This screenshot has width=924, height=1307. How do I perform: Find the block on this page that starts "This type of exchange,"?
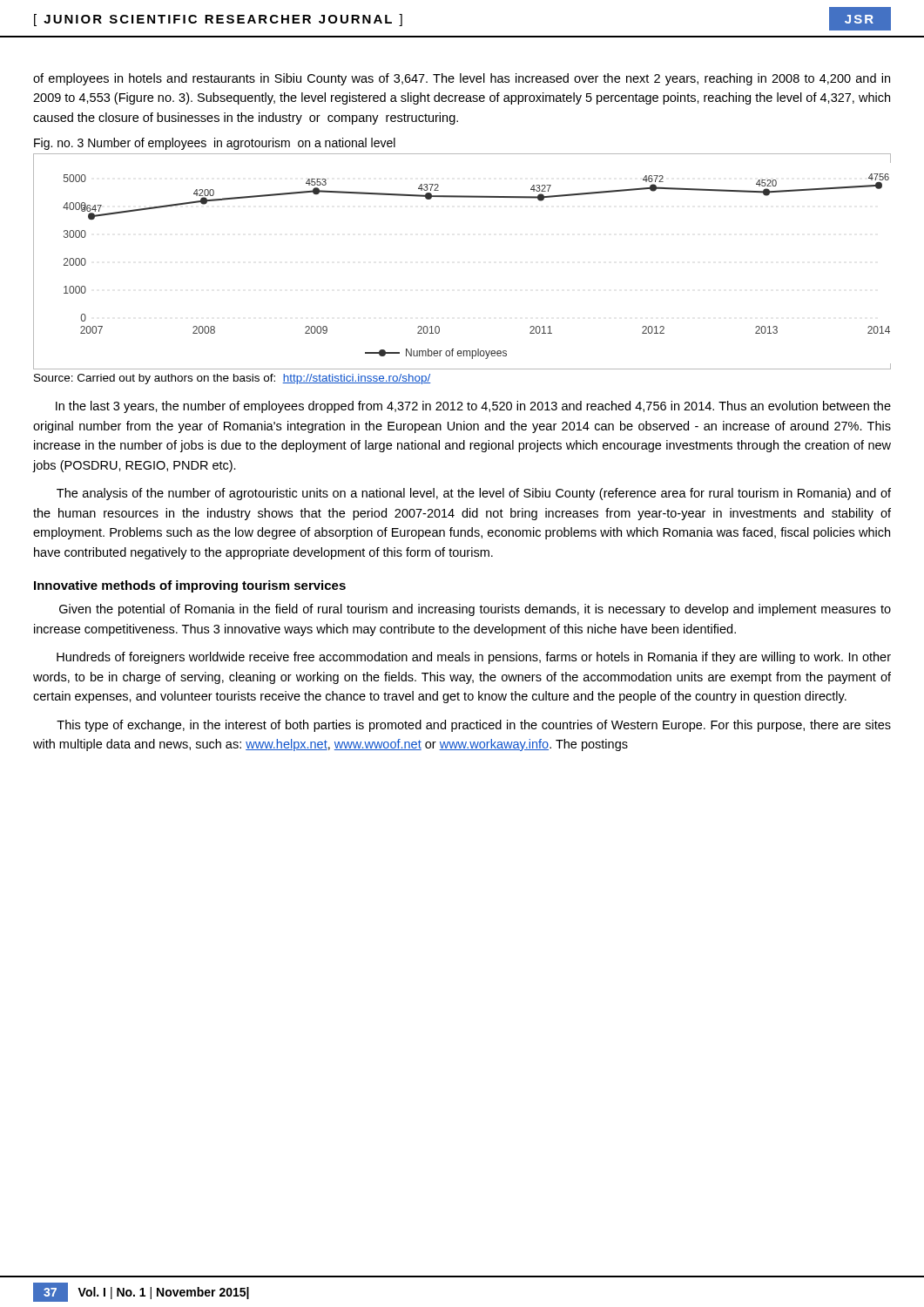[x=462, y=734]
